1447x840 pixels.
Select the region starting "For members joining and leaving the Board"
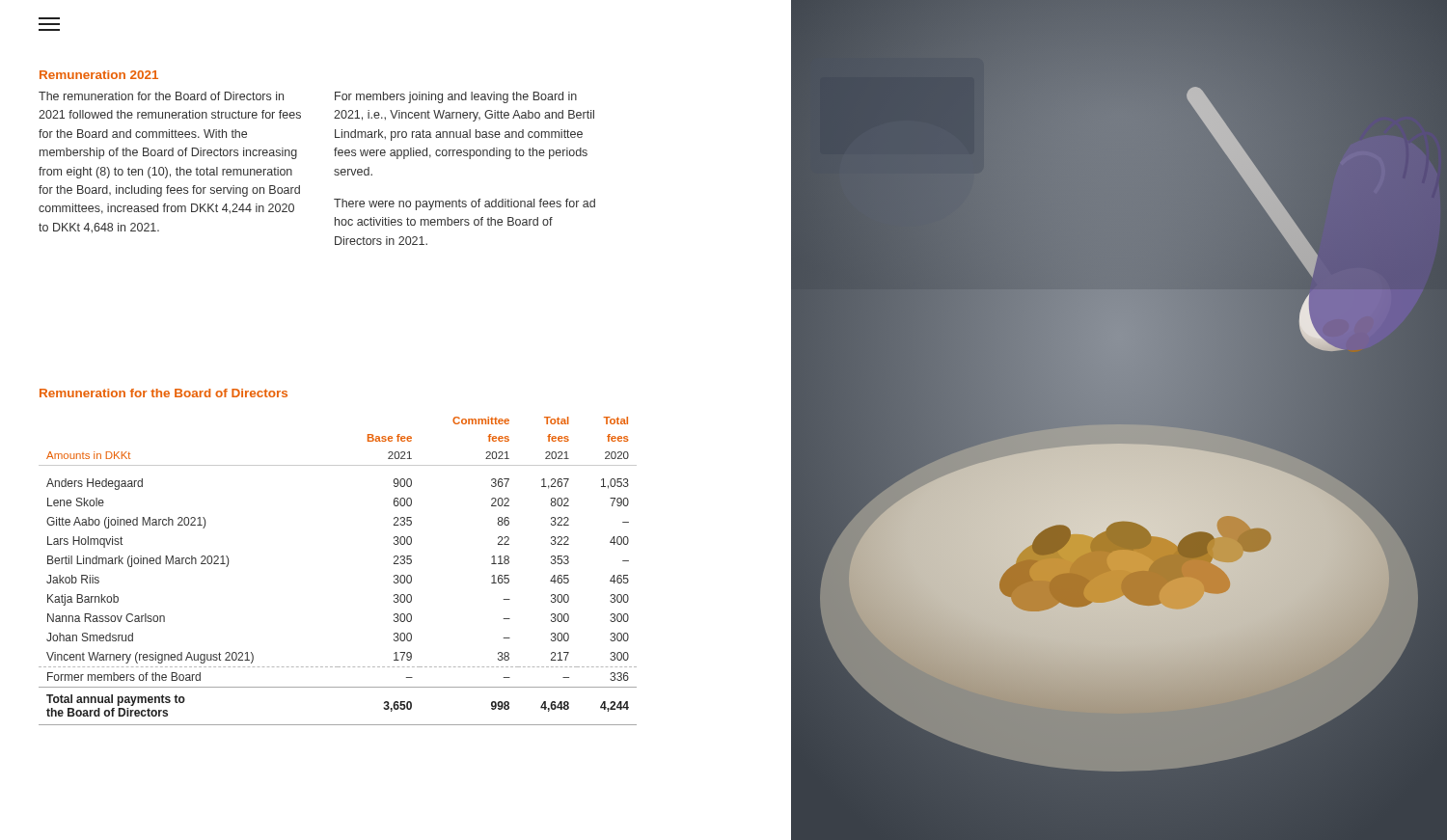[464, 134]
